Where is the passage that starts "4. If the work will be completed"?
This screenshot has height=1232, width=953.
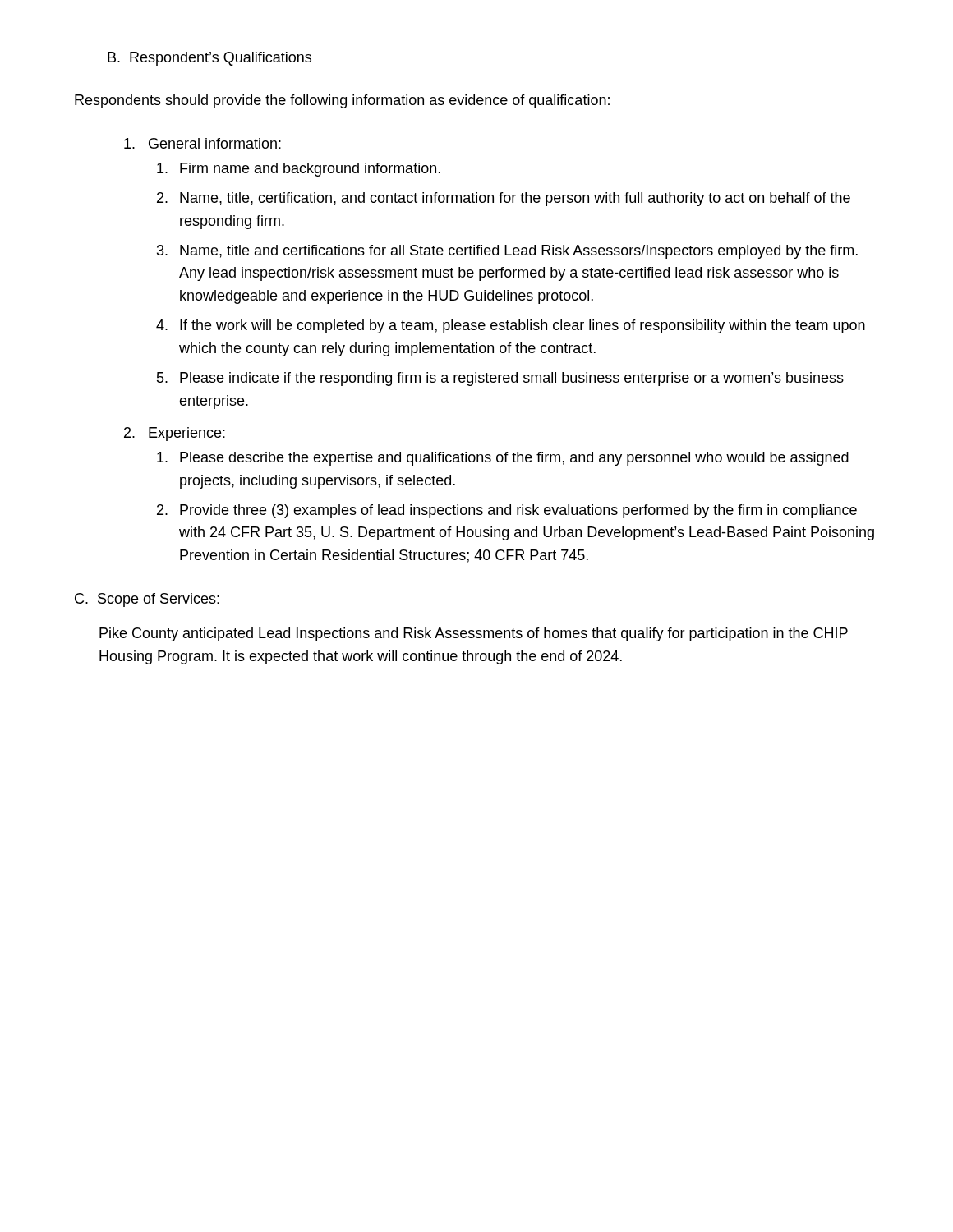tap(518, 338)
